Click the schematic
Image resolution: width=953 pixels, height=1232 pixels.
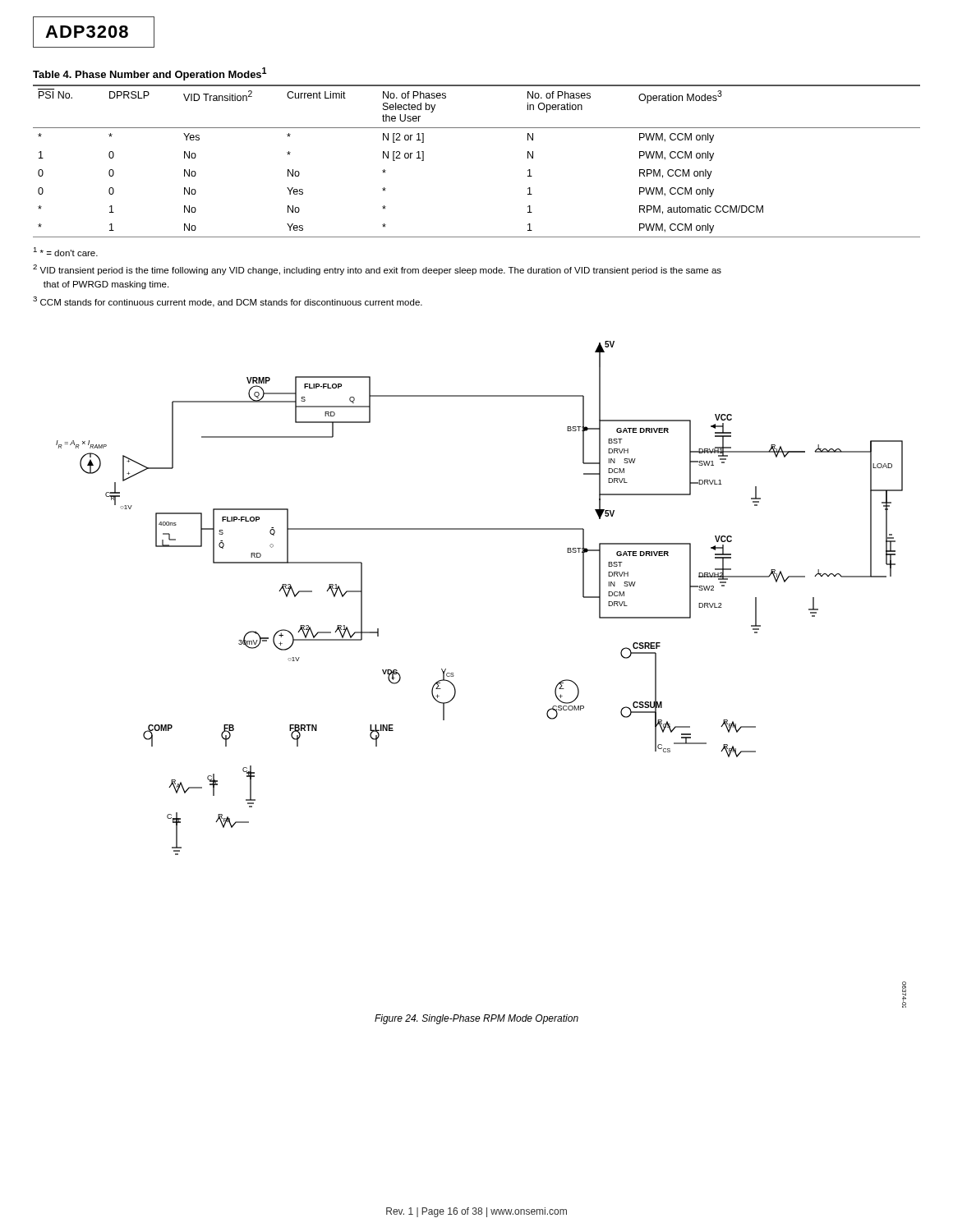(x=476, y=671)
